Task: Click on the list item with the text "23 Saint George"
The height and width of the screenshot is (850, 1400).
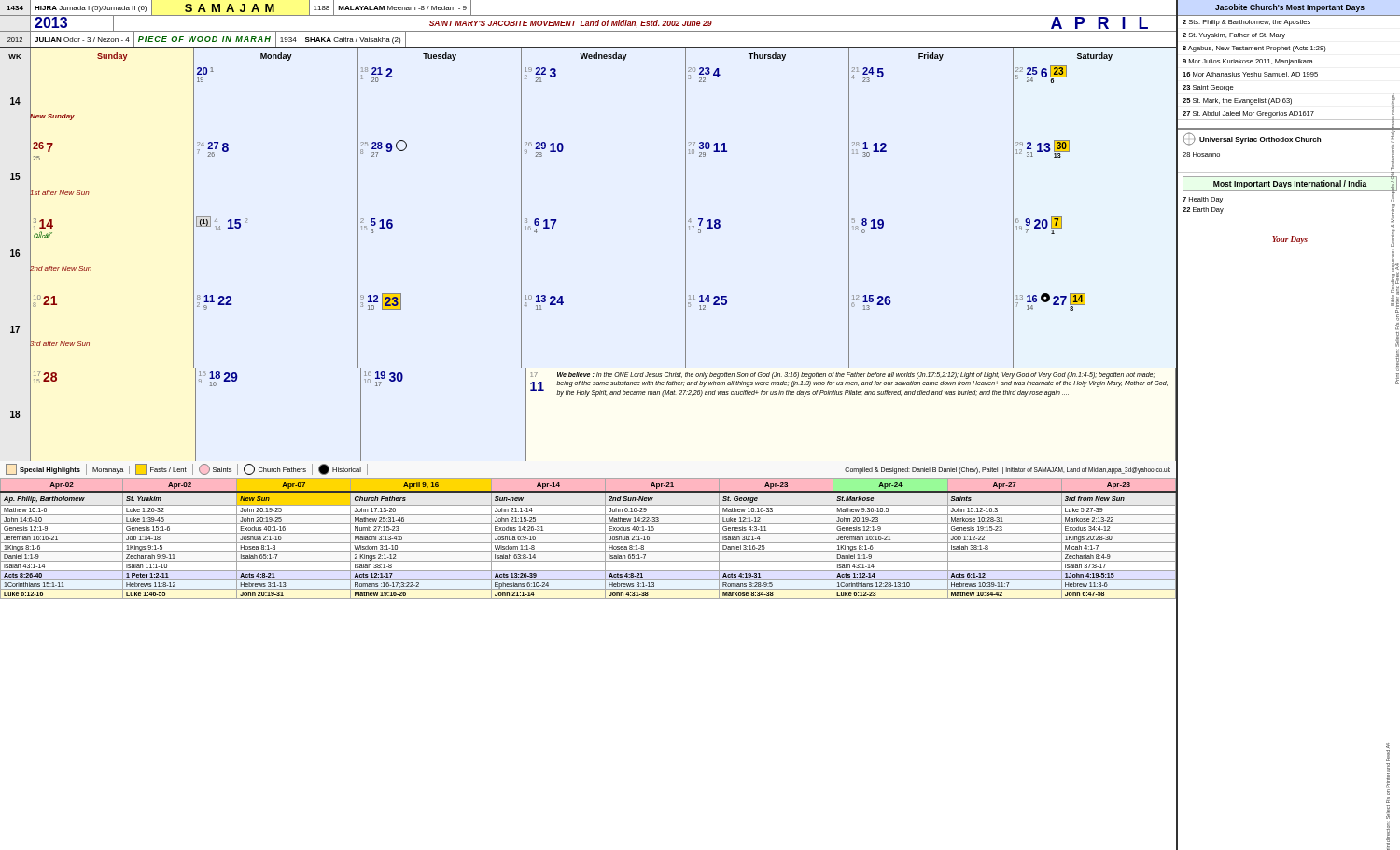Action: [x=1208, y=87]
